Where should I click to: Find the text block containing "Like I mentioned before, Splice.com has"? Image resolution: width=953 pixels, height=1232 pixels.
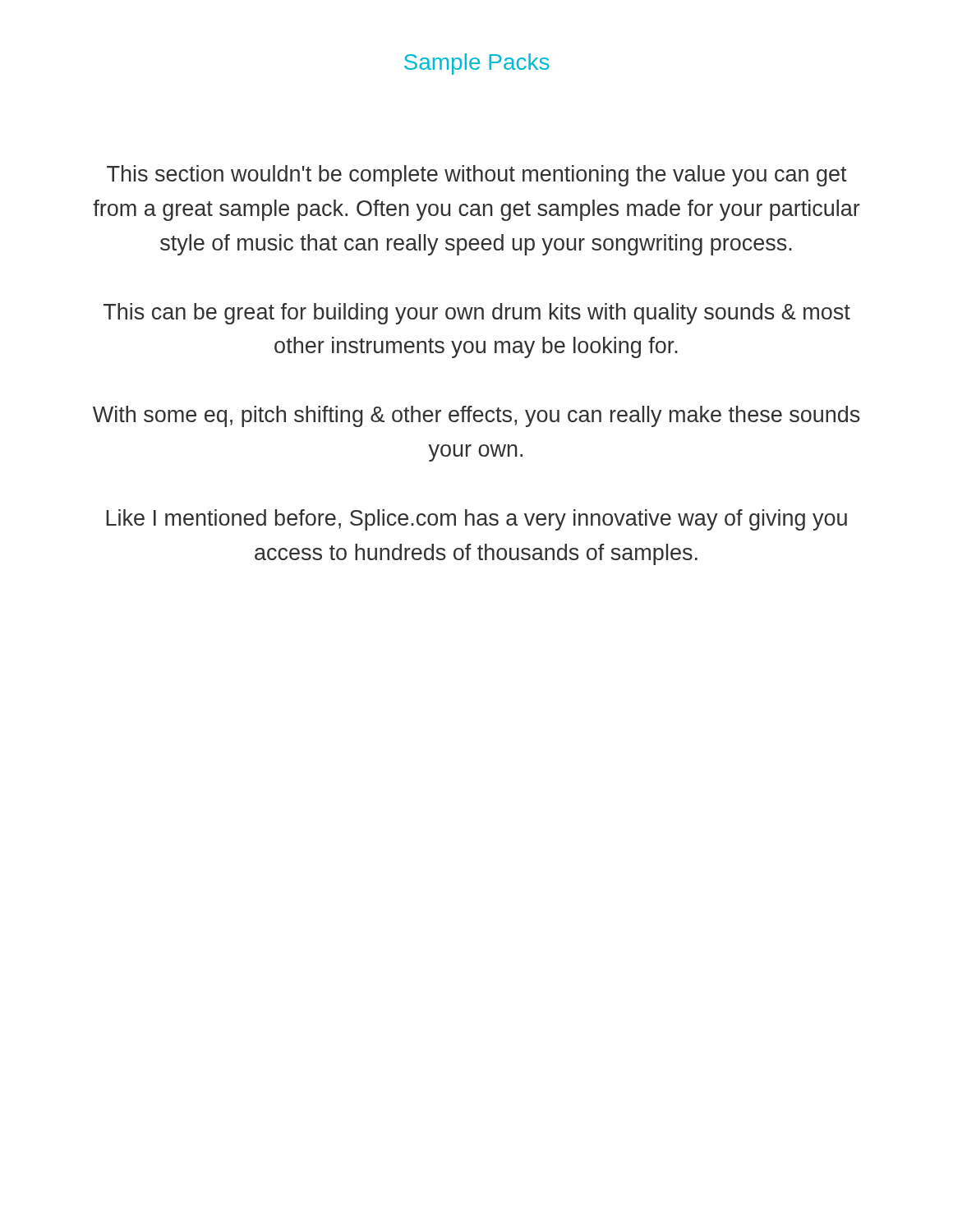point(476,535)
